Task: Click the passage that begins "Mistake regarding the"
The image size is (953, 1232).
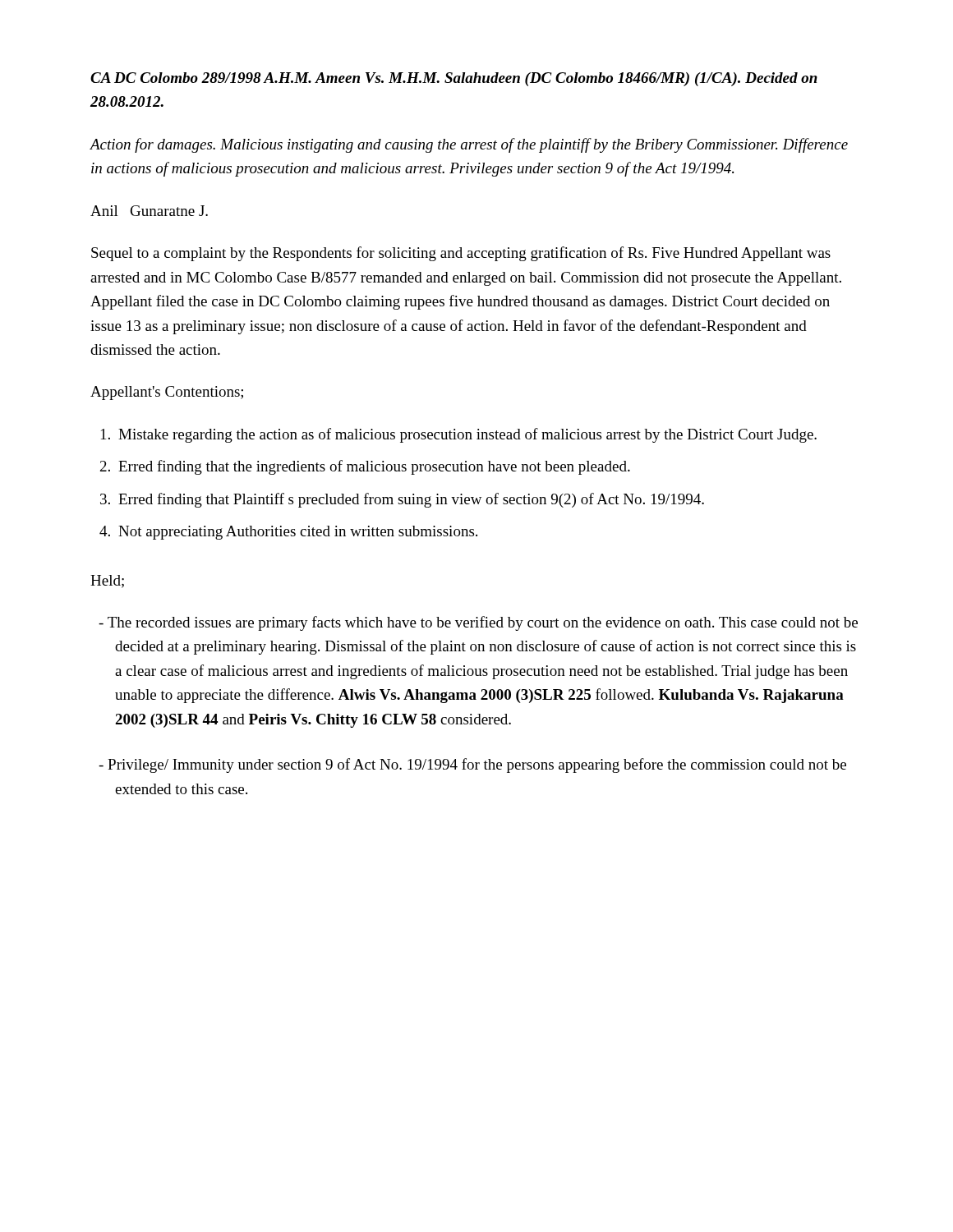Action: pos(467,435)
